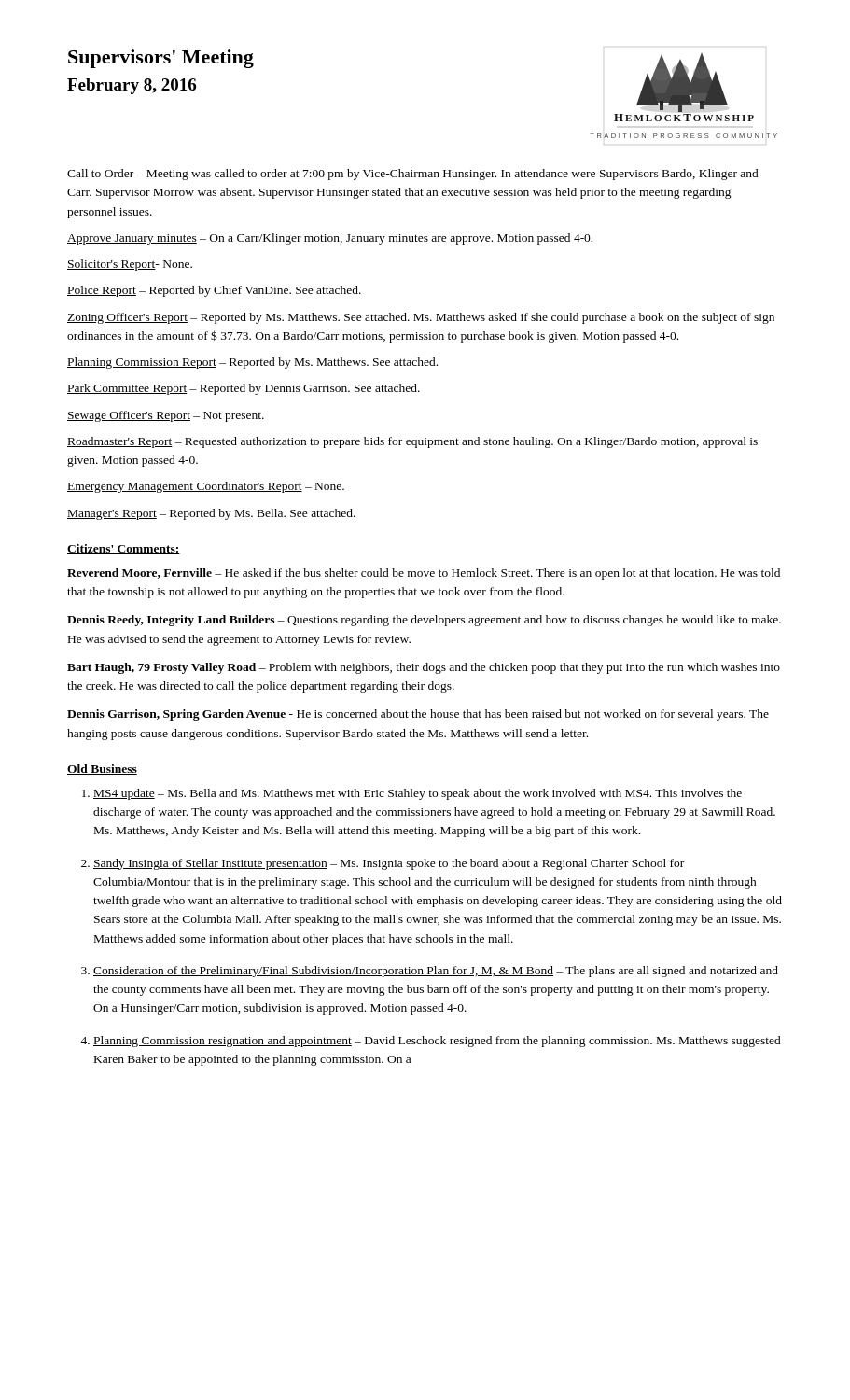
Task: Navigate to the passage starting "Police Report – Reported"
Action: [x=214, y=290]
